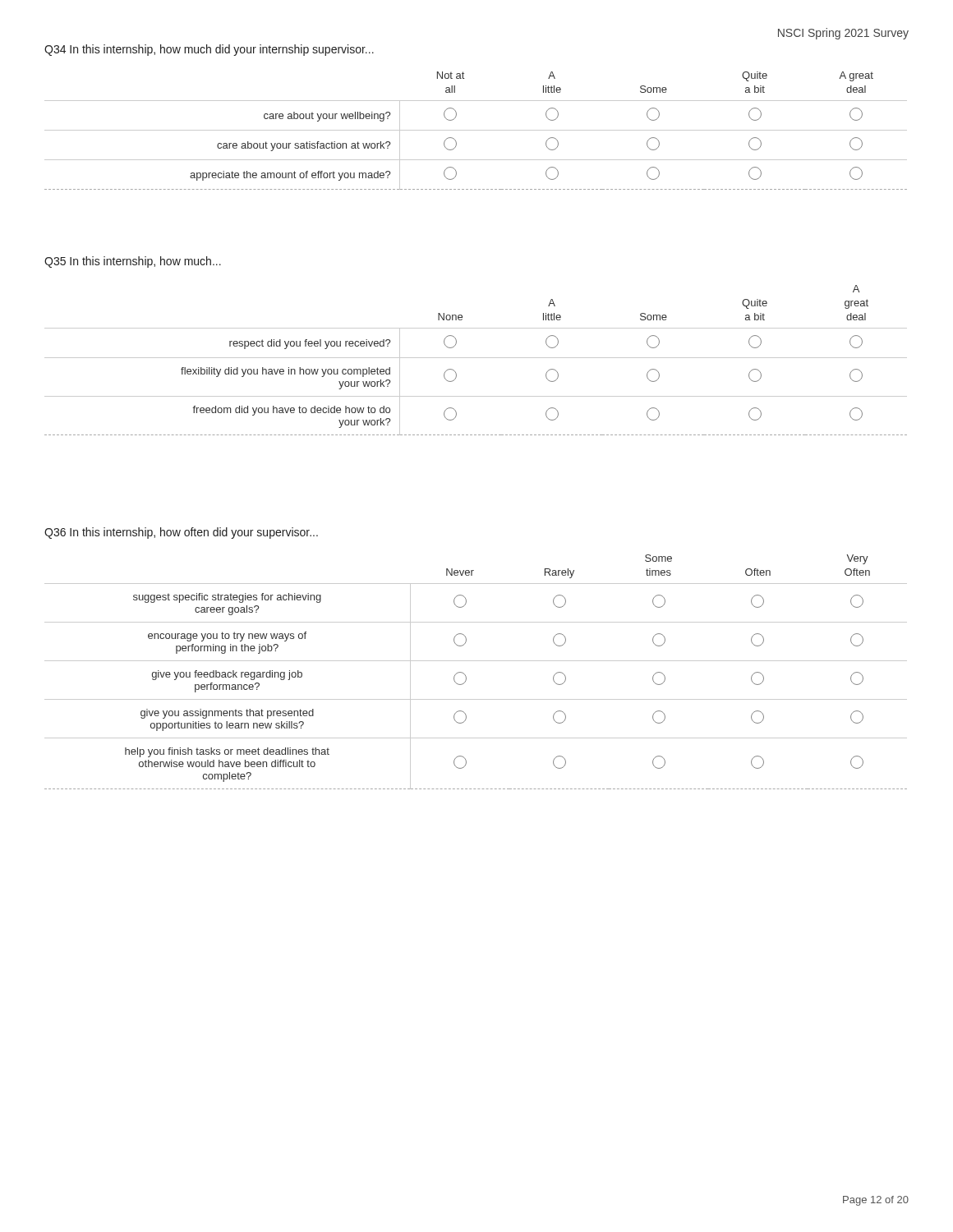The width and height of the screenshot is (953, 1232).
Task: Click on the table containing "care about your"
Action: tap(476, 128)
